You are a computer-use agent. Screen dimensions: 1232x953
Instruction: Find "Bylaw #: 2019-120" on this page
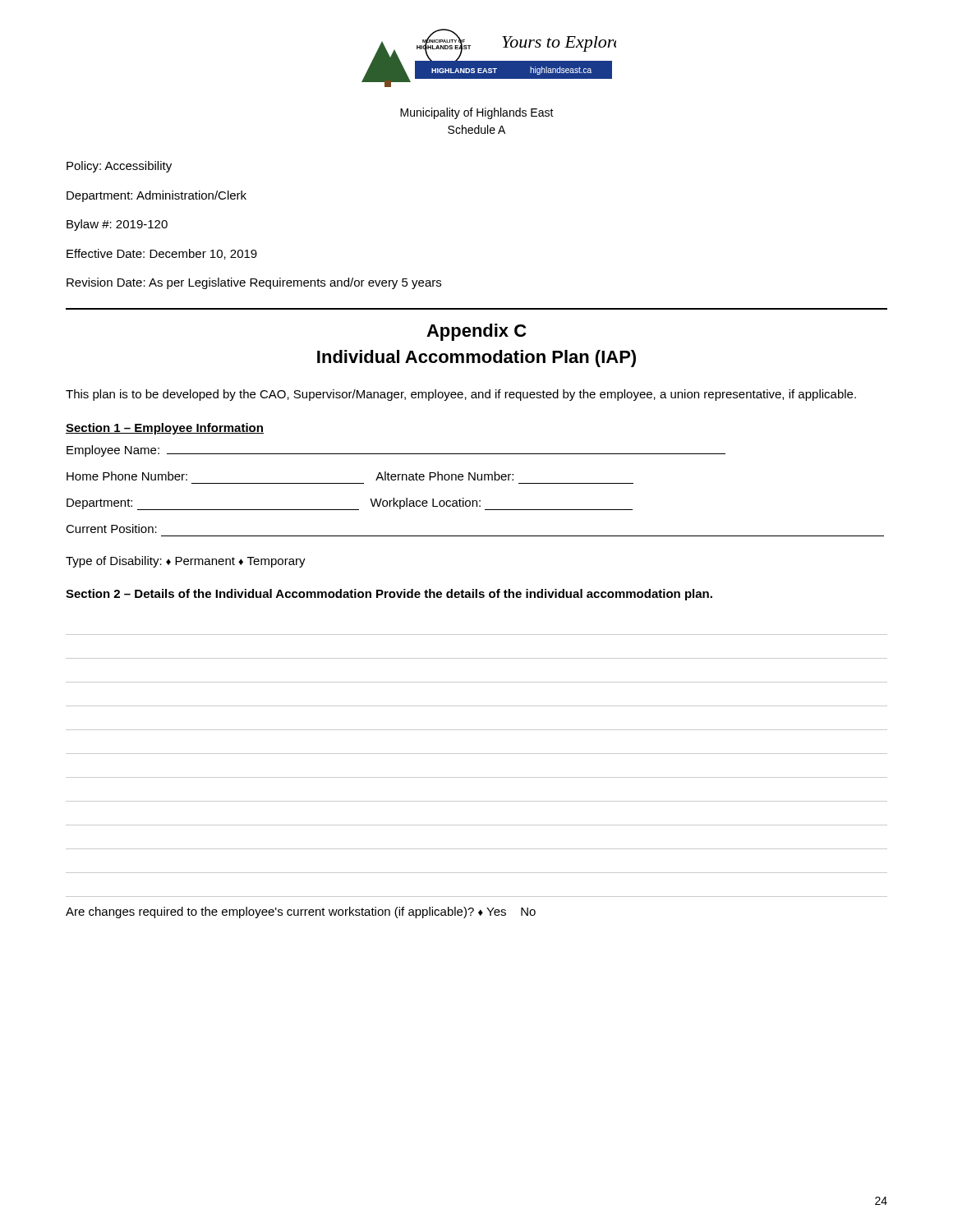pos(117,224)
